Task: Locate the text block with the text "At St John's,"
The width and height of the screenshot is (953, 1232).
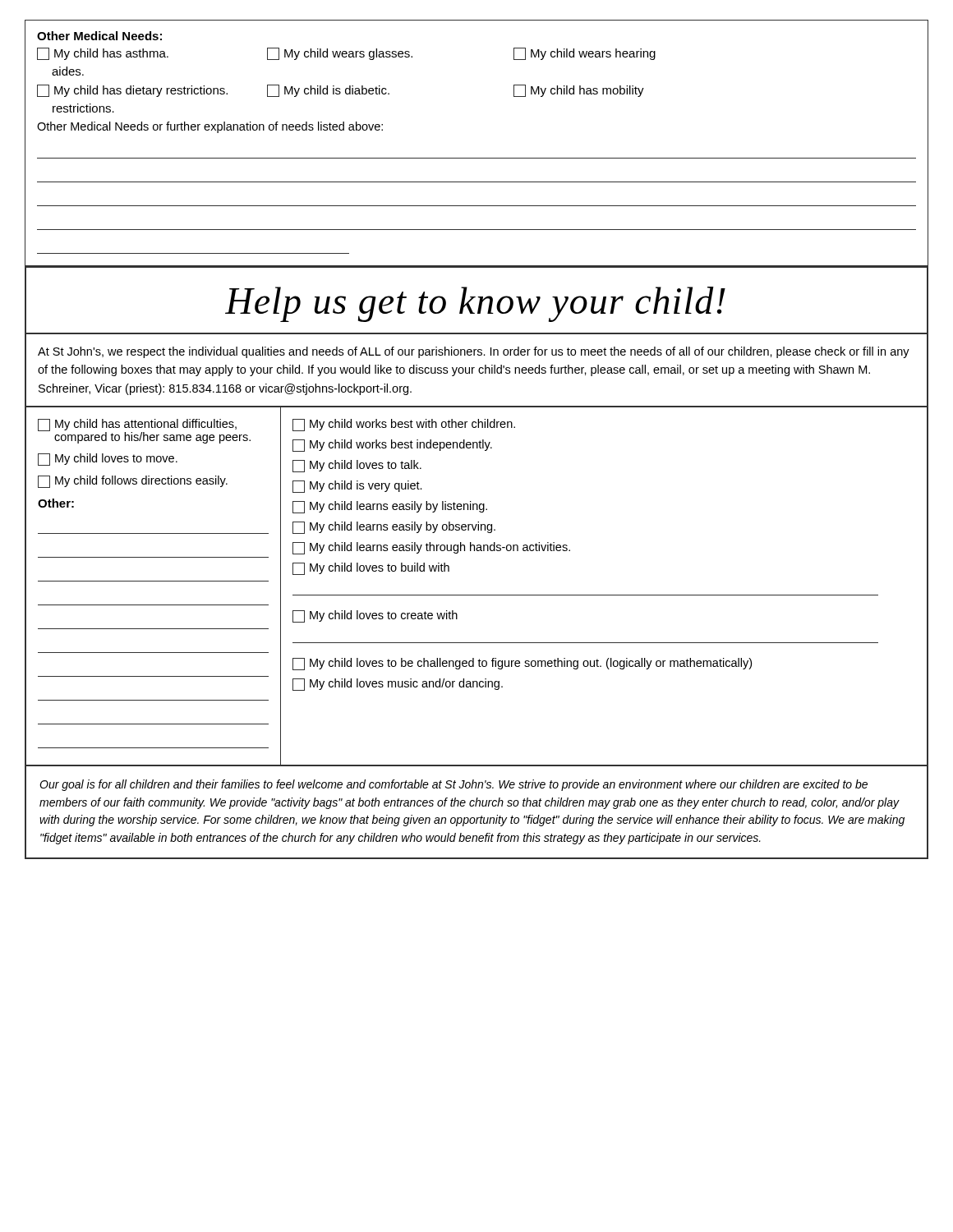Action: 473,370
